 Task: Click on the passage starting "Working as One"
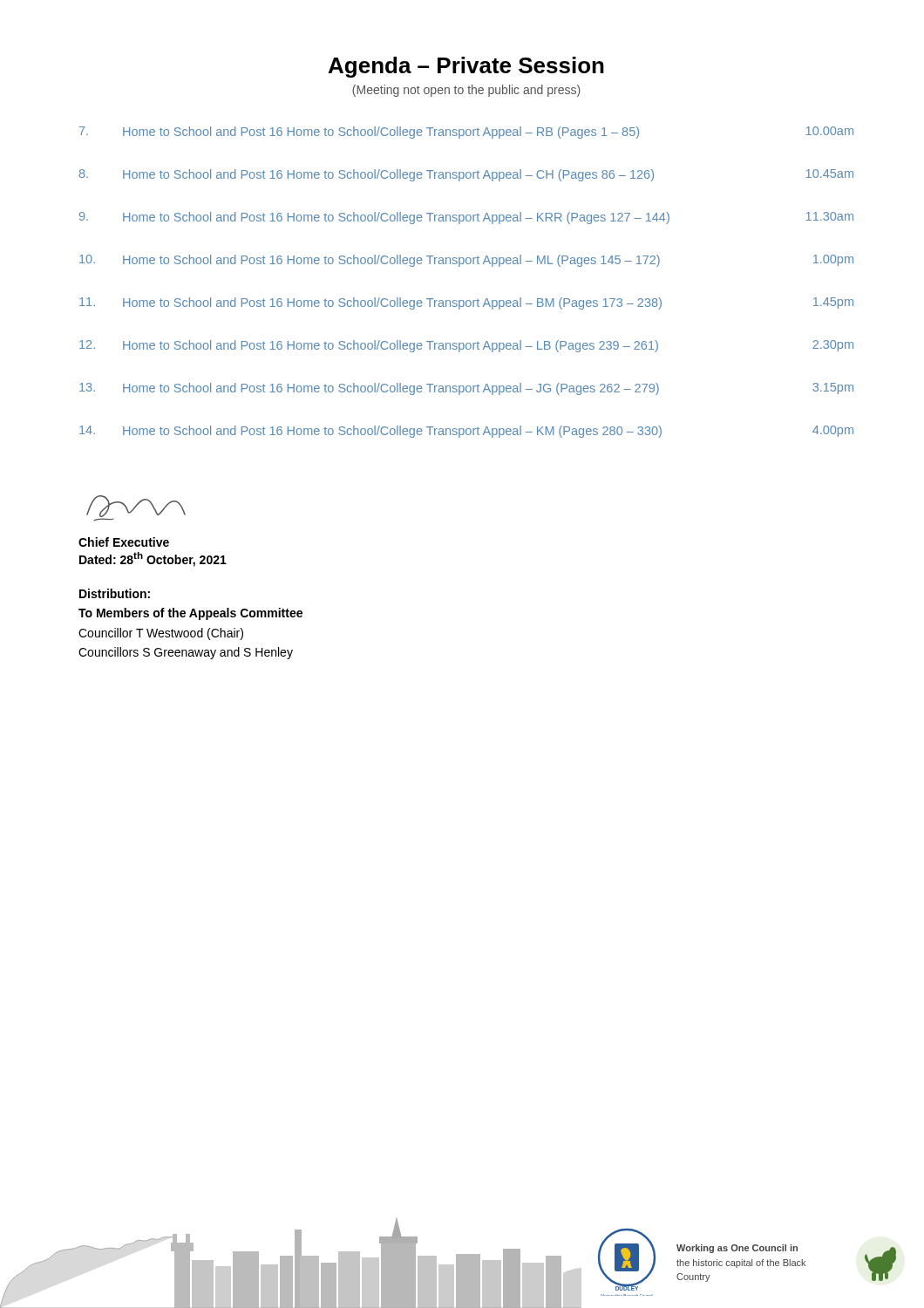coord(741,1262)
